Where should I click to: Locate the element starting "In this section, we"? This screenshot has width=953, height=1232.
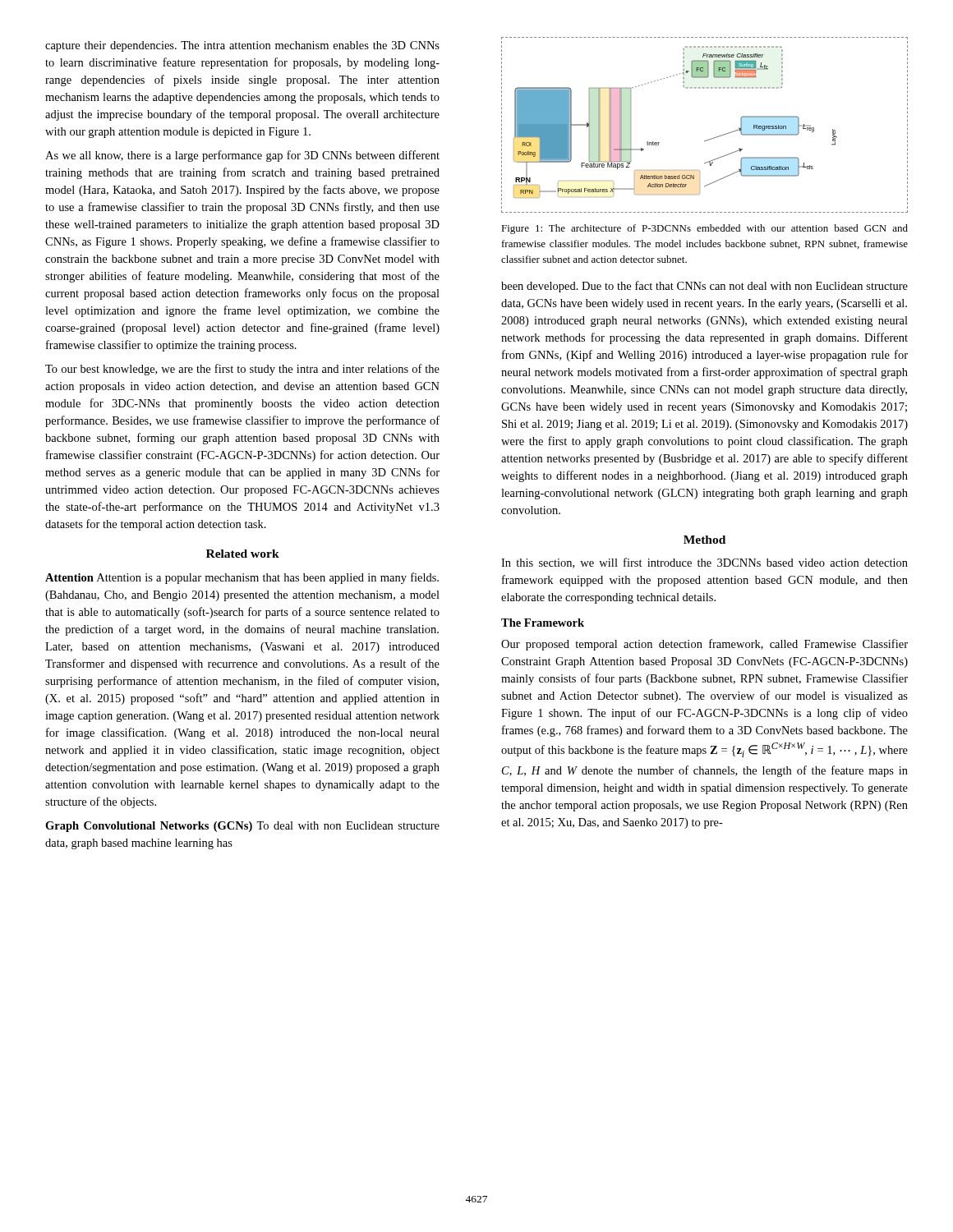[x=705, y=580]
